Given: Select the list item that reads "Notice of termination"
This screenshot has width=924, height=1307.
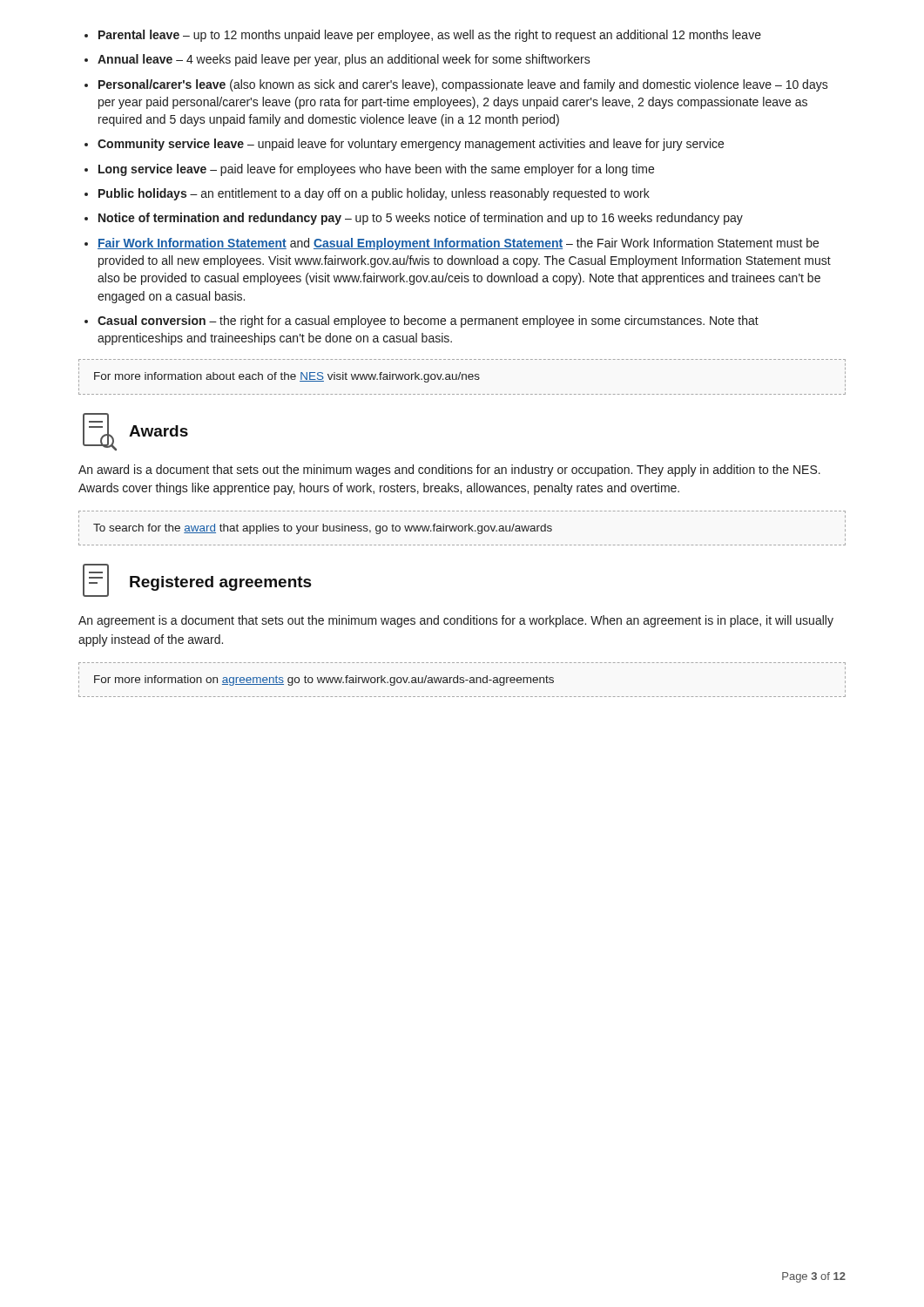Looking at the screenshot, I should (420, 218).
